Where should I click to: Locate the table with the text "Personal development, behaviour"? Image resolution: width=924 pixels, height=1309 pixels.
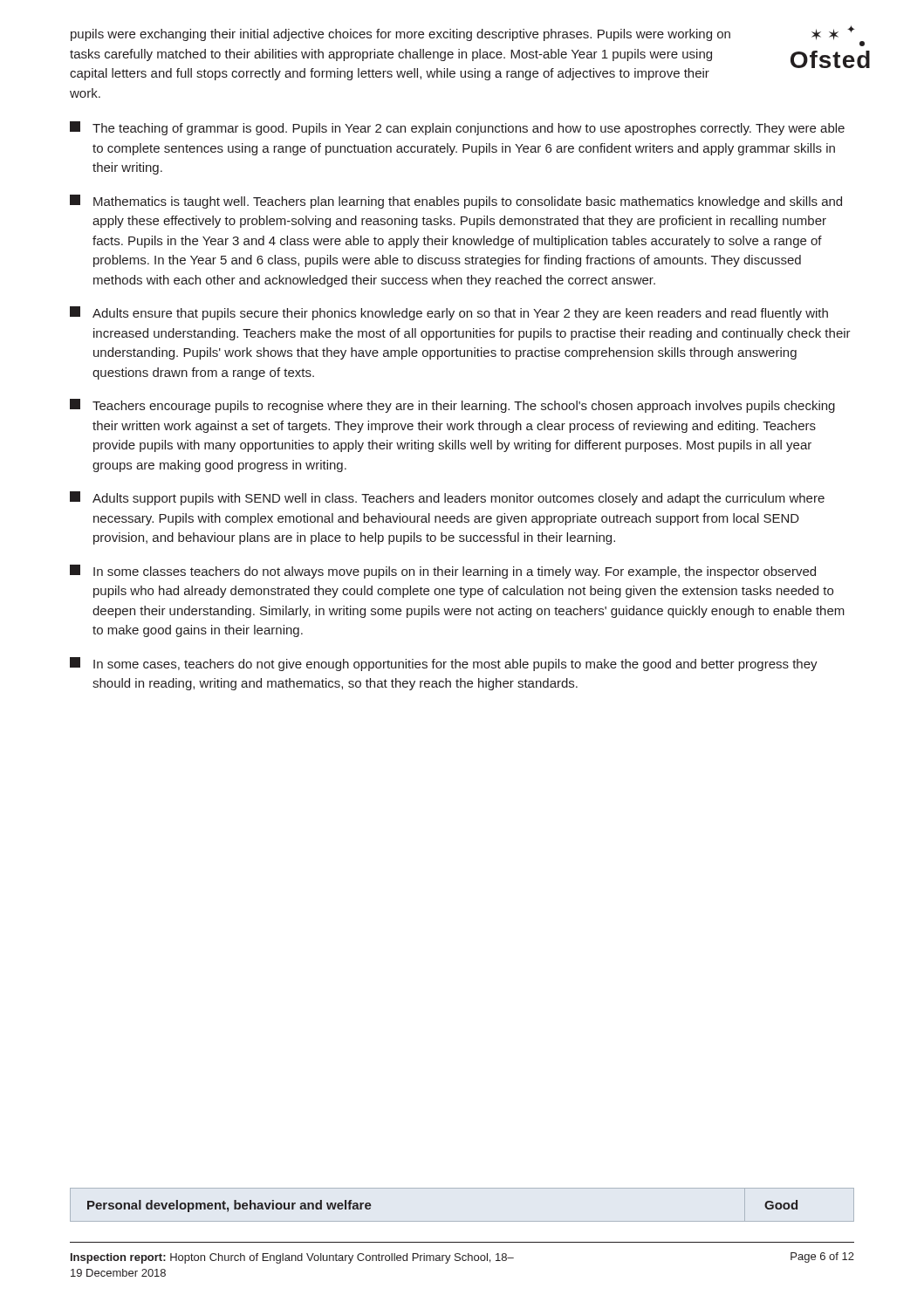[462, 1205]
